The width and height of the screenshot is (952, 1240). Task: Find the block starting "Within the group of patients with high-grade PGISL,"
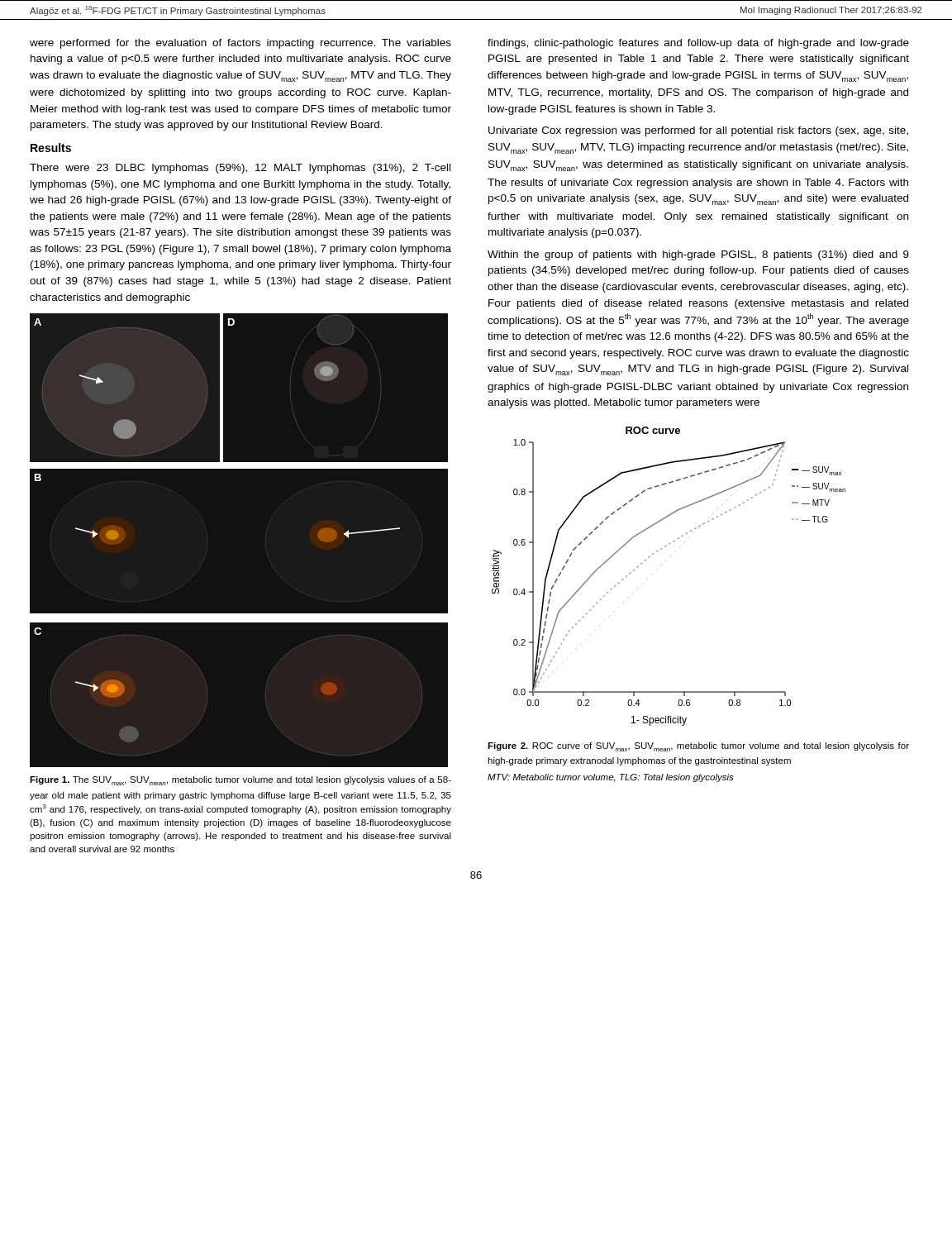pyautogui.click(x=698, y=328)
